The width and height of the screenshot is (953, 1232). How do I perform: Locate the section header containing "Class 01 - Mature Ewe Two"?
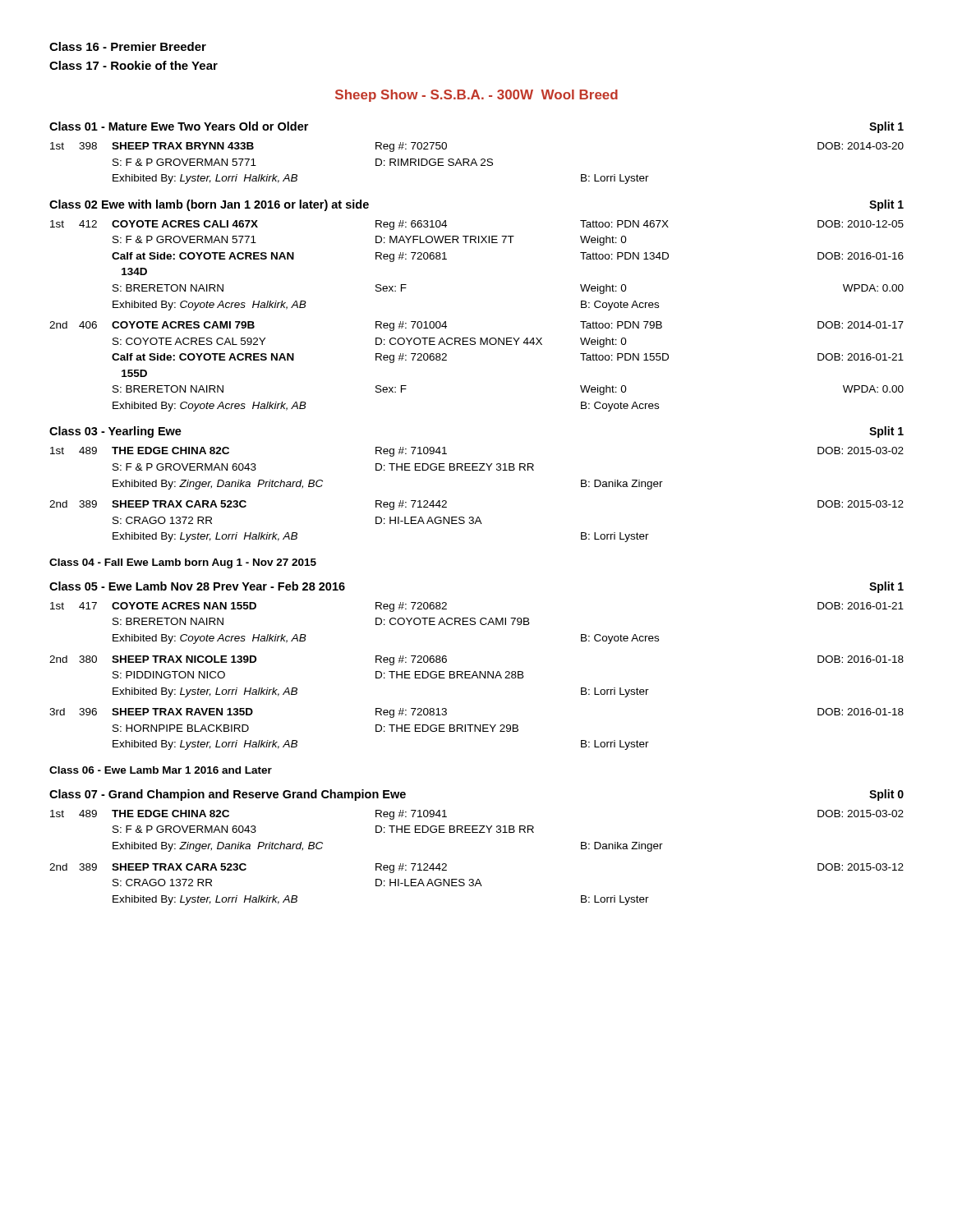[185, 127]
